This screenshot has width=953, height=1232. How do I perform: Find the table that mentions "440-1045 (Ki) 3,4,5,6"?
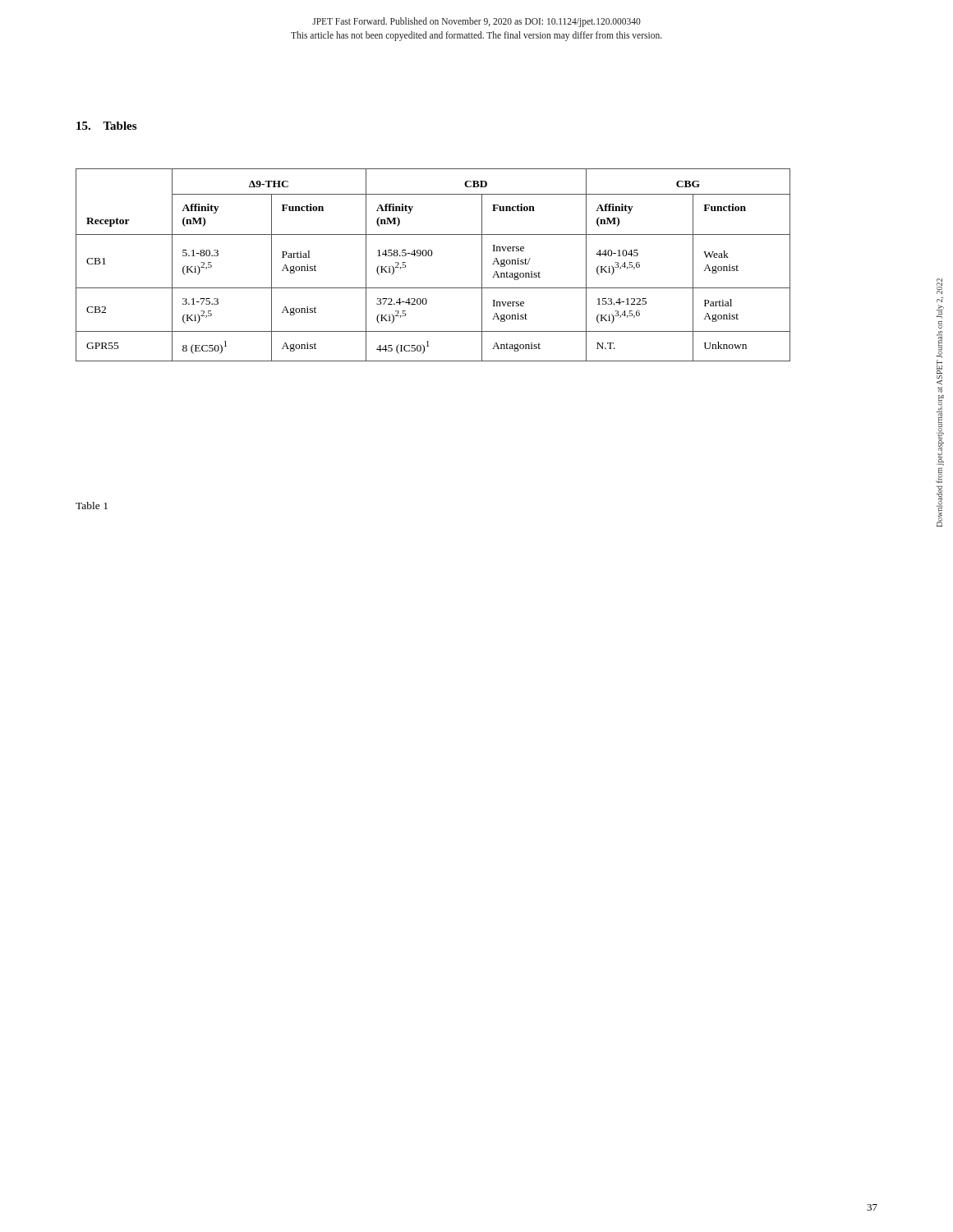(433, 265)
